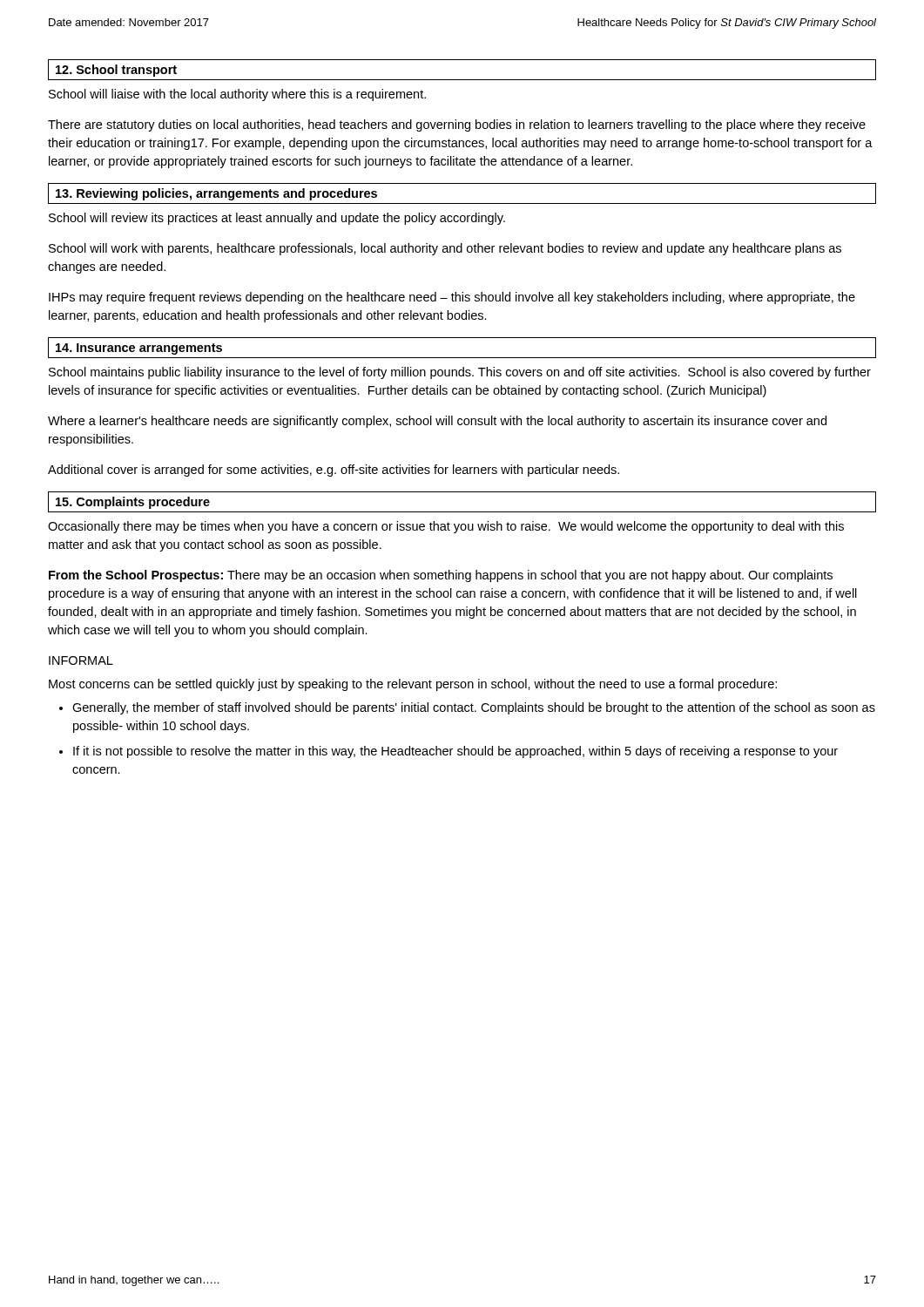924x1307 pixels.
Task: Find the text block starting "School maintains public liability insurance to the"
Action: click(459, 381)
